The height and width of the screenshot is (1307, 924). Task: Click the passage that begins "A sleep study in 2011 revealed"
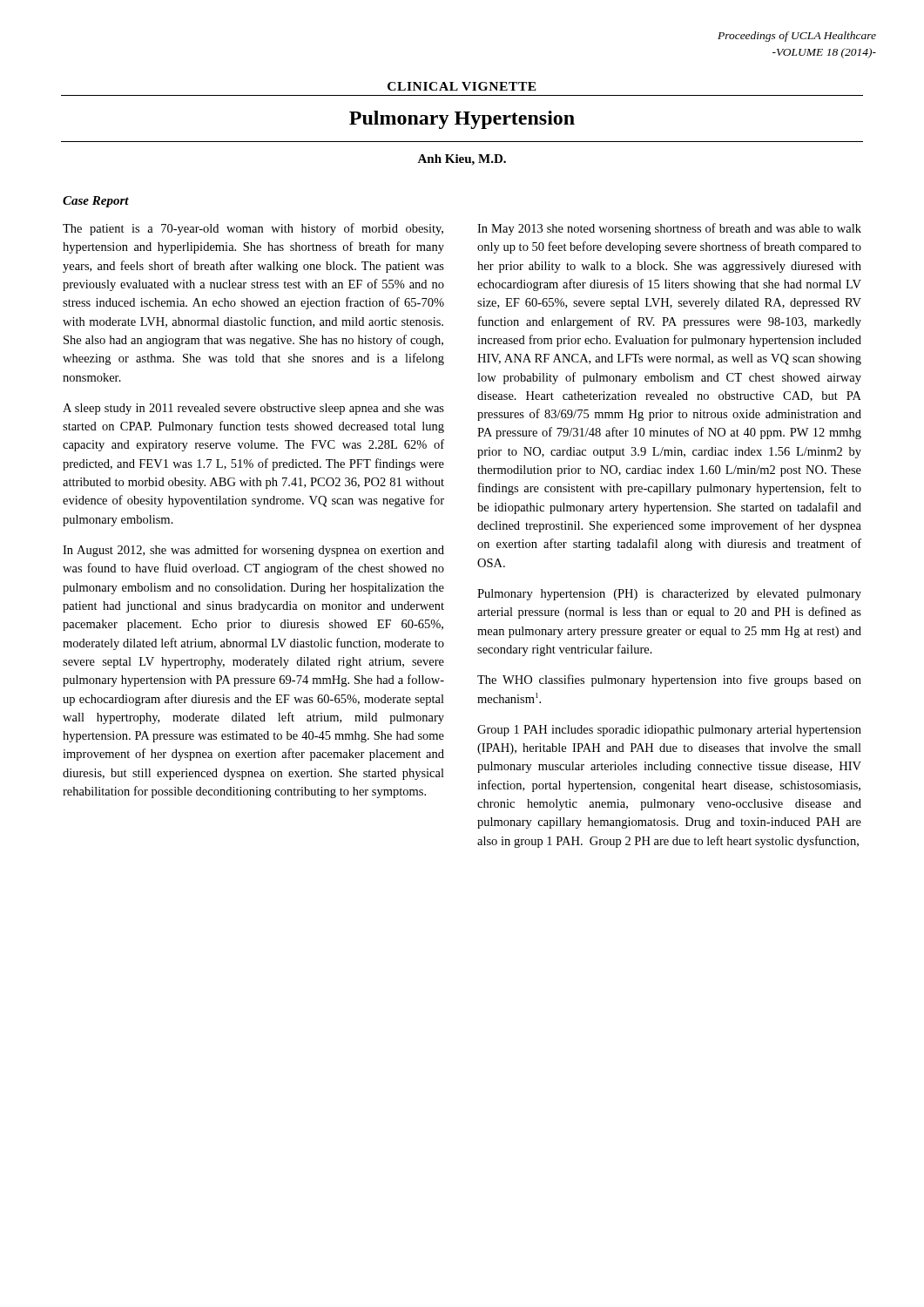click(253, 463)
